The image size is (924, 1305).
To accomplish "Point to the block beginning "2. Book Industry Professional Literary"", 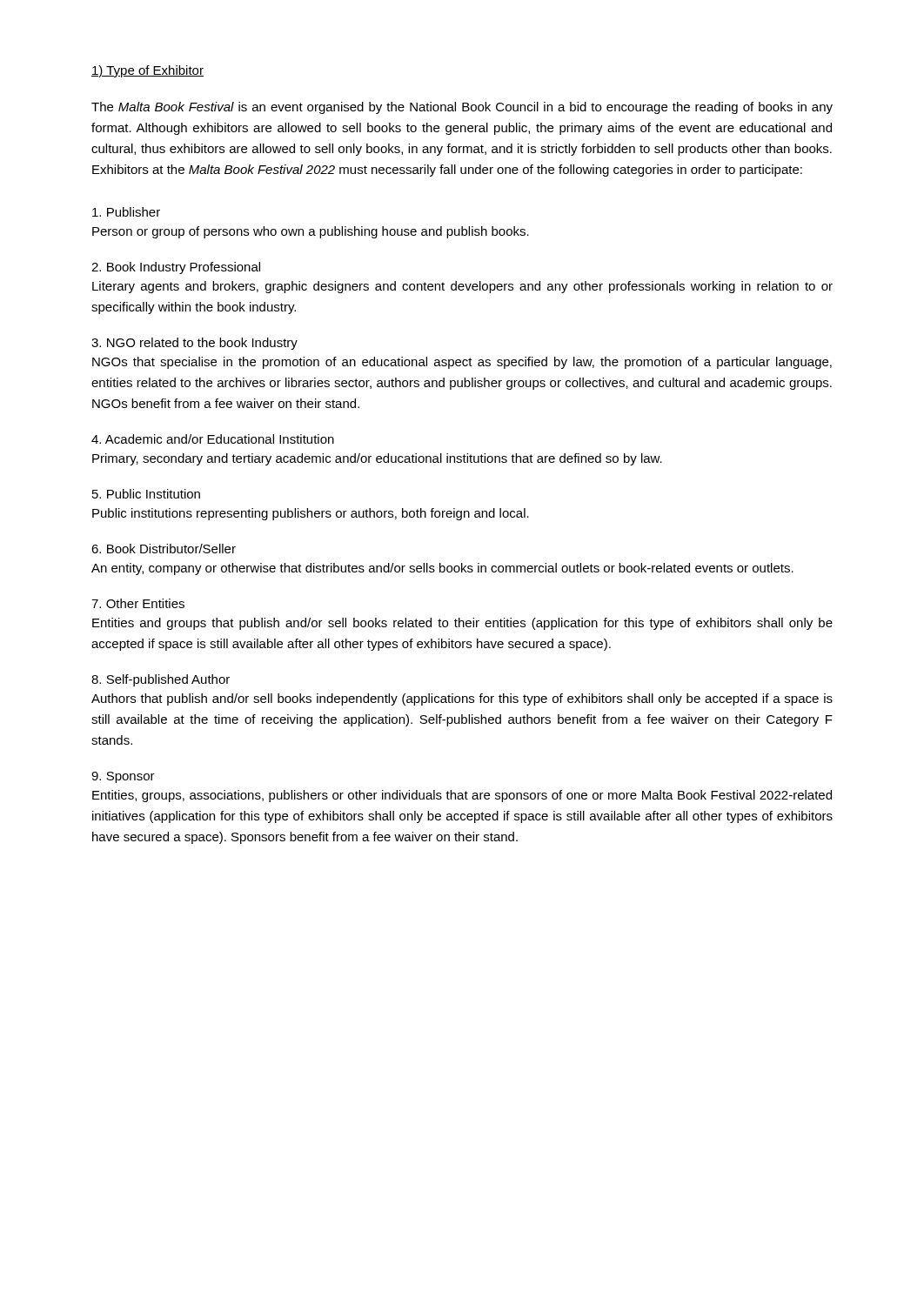I will click(462, 288).
